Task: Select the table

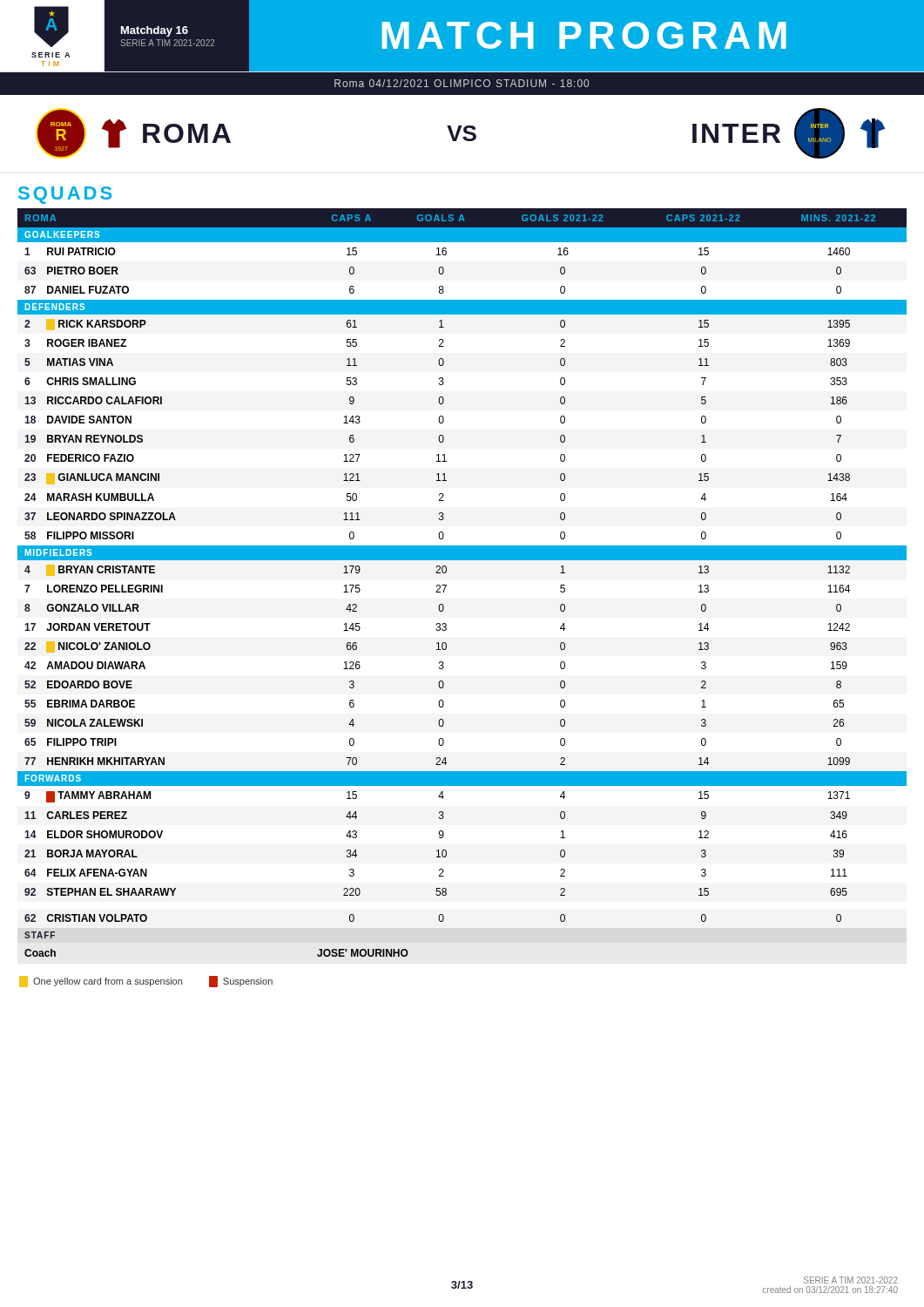Action: [462, 586]
